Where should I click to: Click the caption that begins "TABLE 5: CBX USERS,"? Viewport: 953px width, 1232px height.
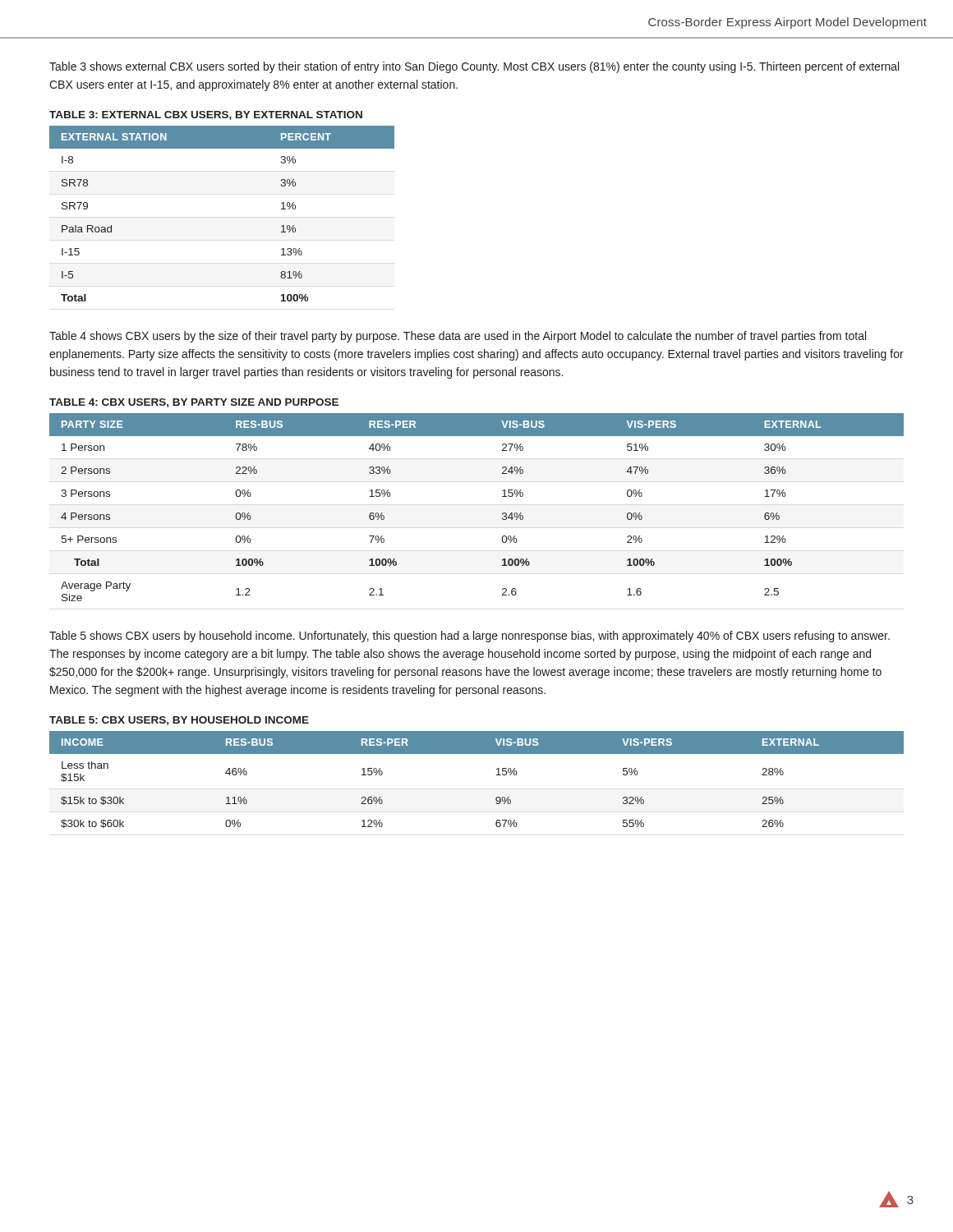[x=179, y=720]
